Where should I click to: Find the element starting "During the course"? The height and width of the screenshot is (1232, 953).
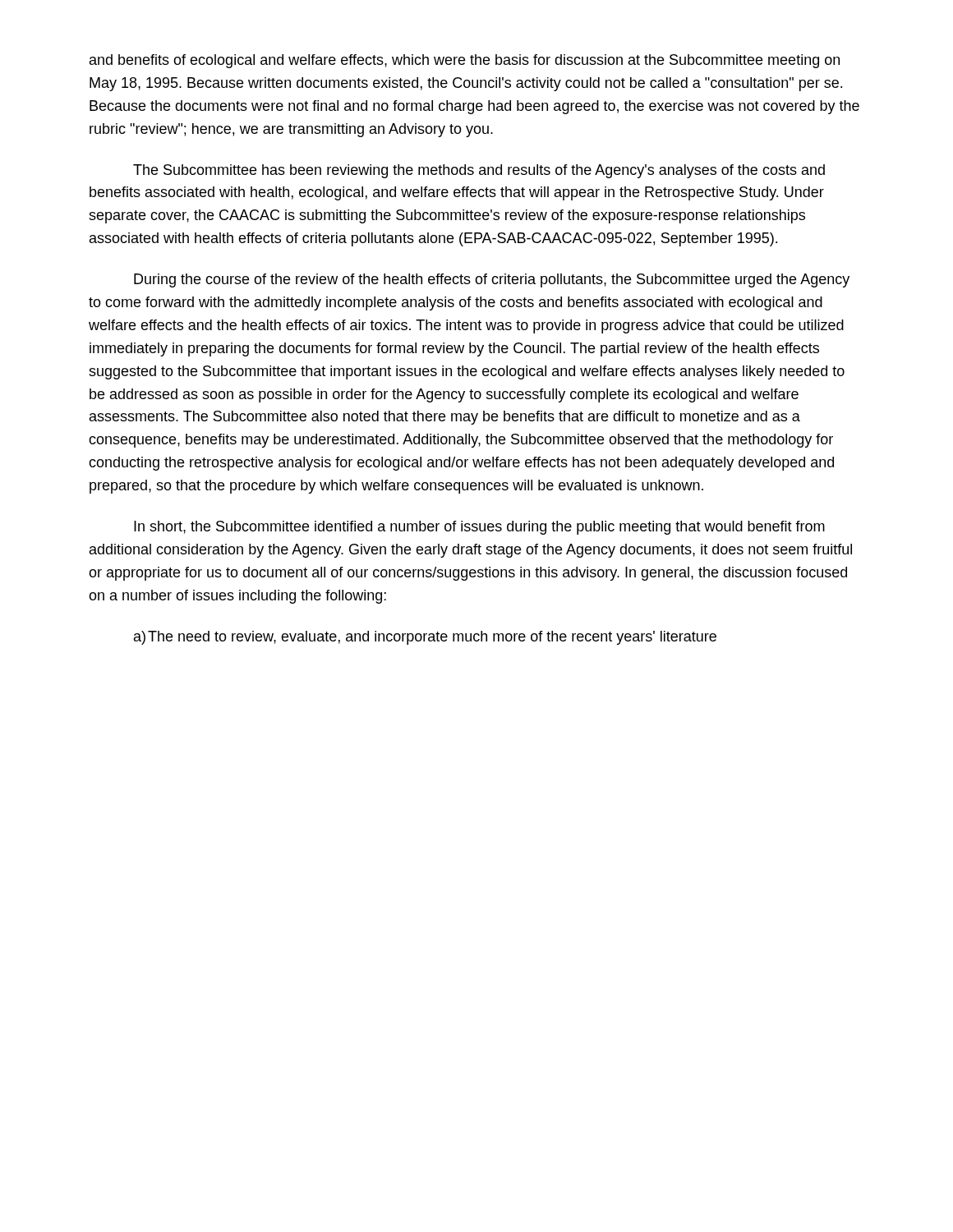(x=469, y=382)
